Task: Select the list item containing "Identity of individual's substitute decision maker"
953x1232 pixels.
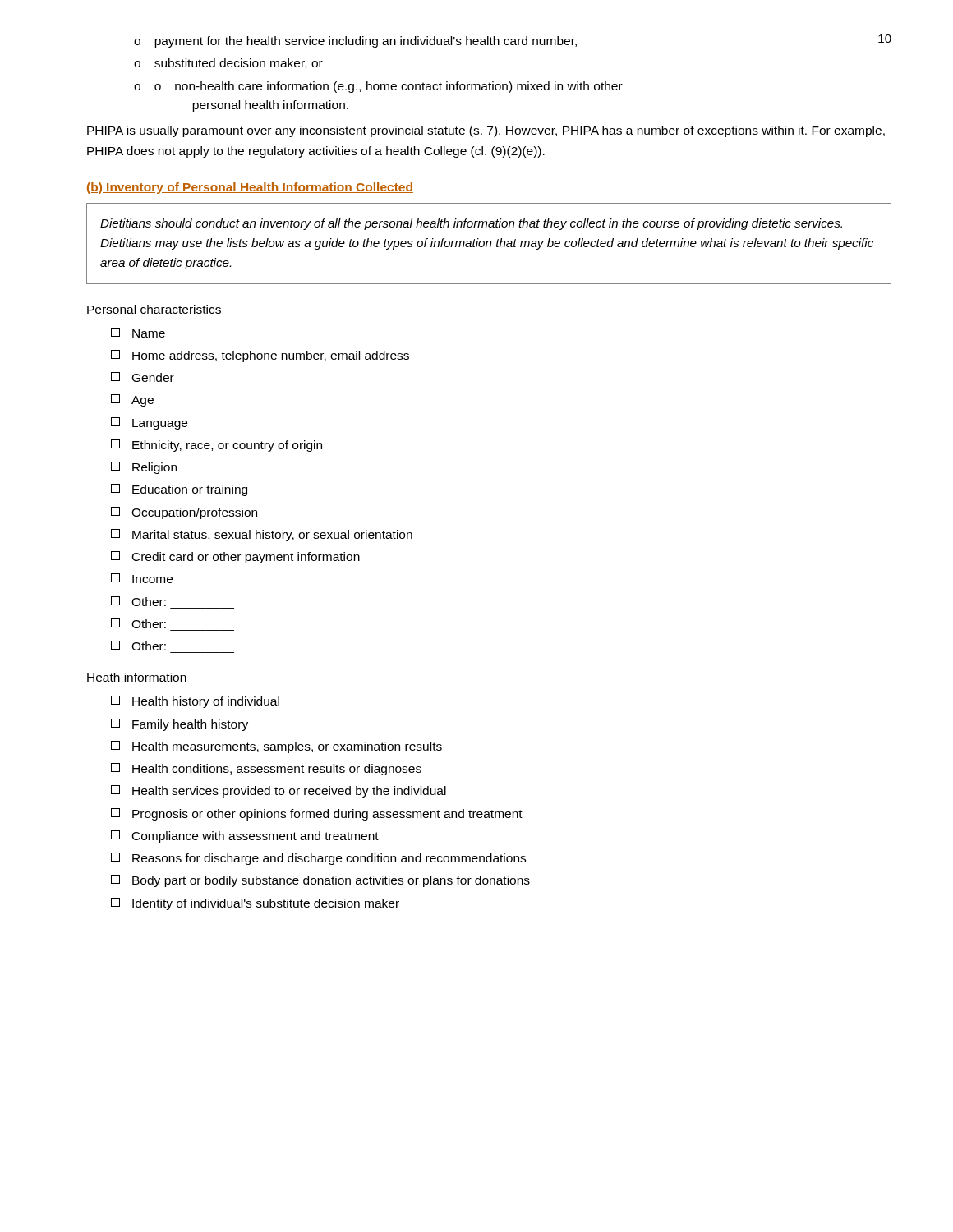Action: click(x=255, y=903)
